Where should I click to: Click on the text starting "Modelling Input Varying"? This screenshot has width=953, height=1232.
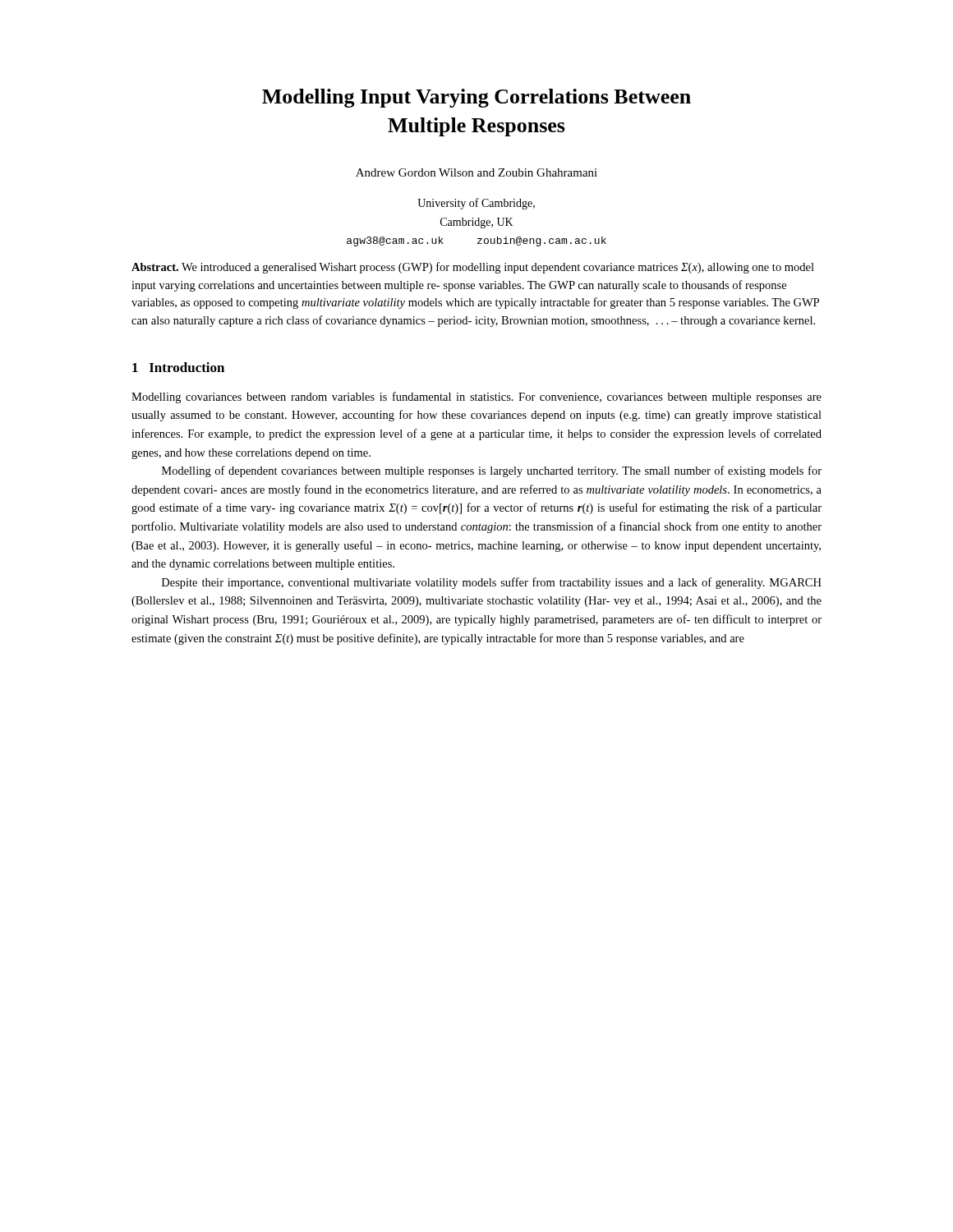[476, 111]
